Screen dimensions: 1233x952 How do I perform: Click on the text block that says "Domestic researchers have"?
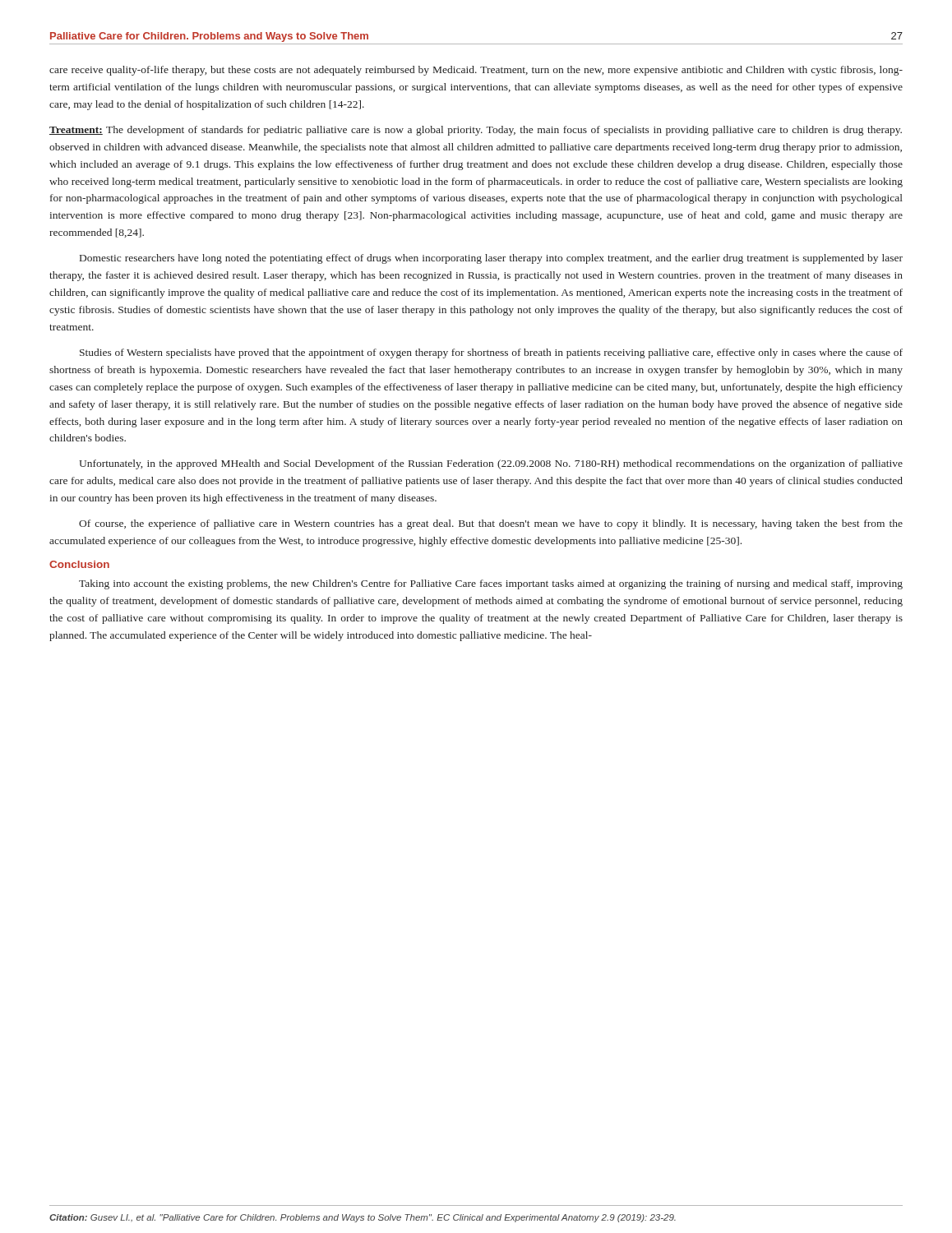coord(476,292)
